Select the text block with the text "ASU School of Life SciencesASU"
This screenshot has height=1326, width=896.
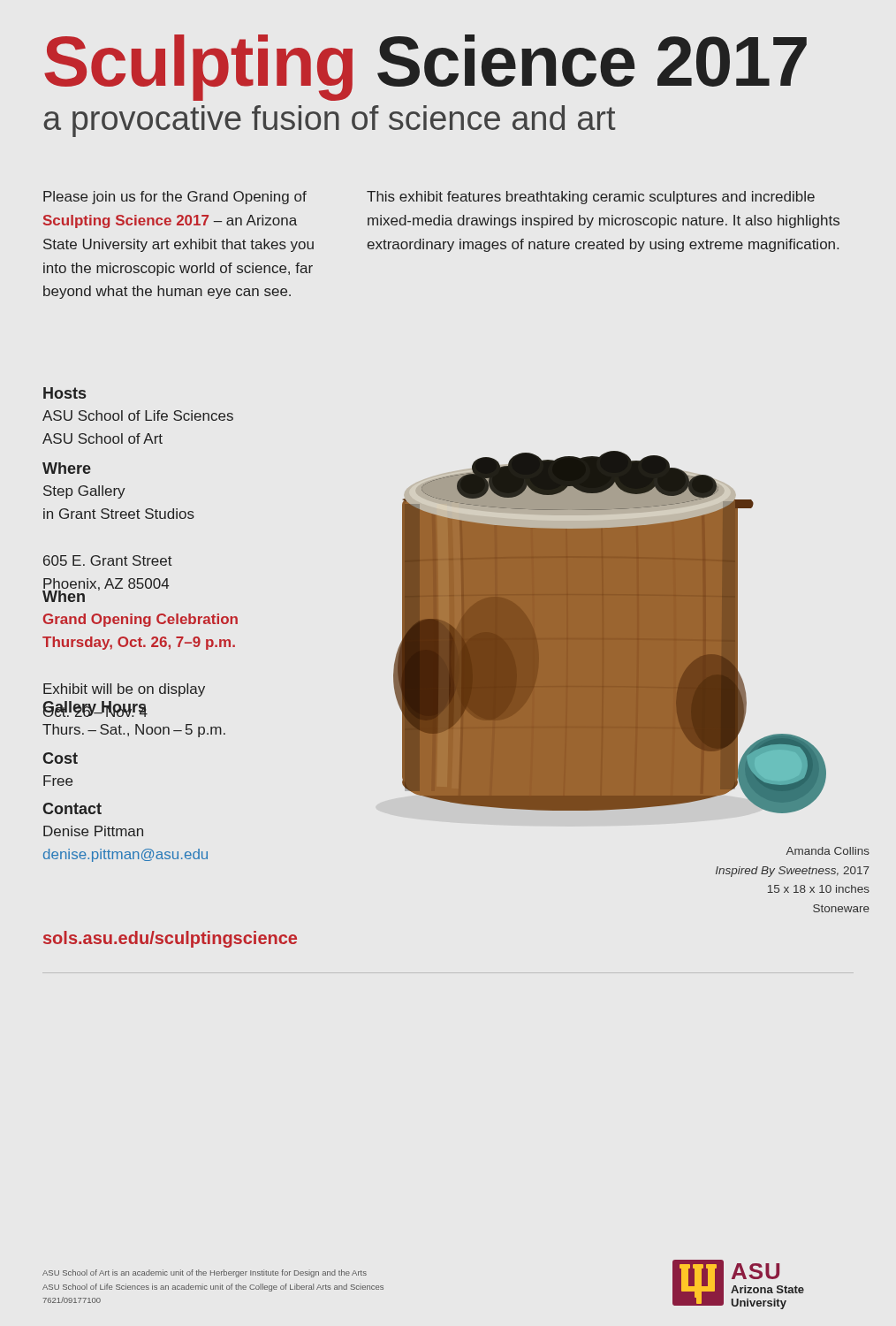[x=138, y=428]
